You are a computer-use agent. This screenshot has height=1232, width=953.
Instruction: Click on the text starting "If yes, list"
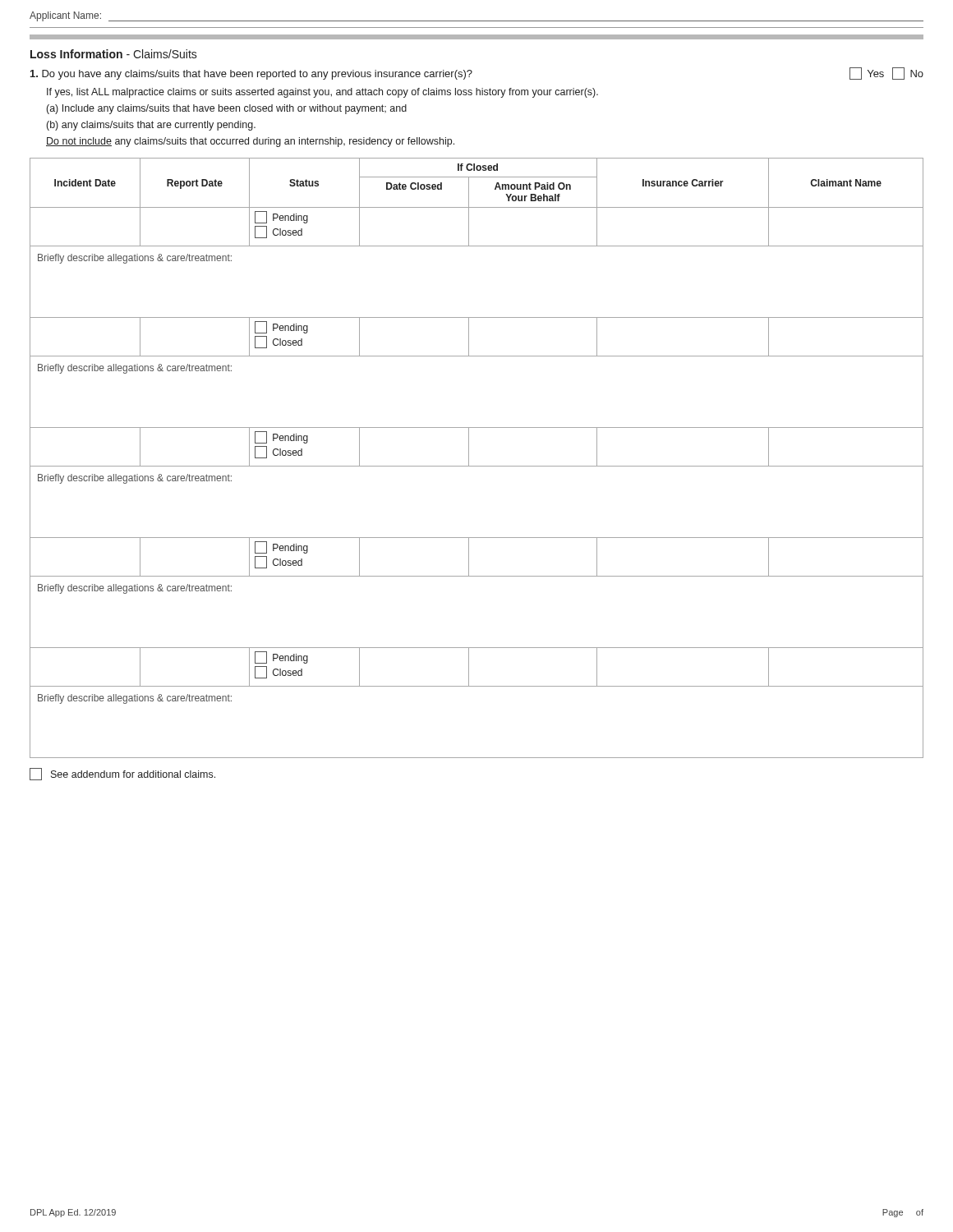click(x=322, y=117)
